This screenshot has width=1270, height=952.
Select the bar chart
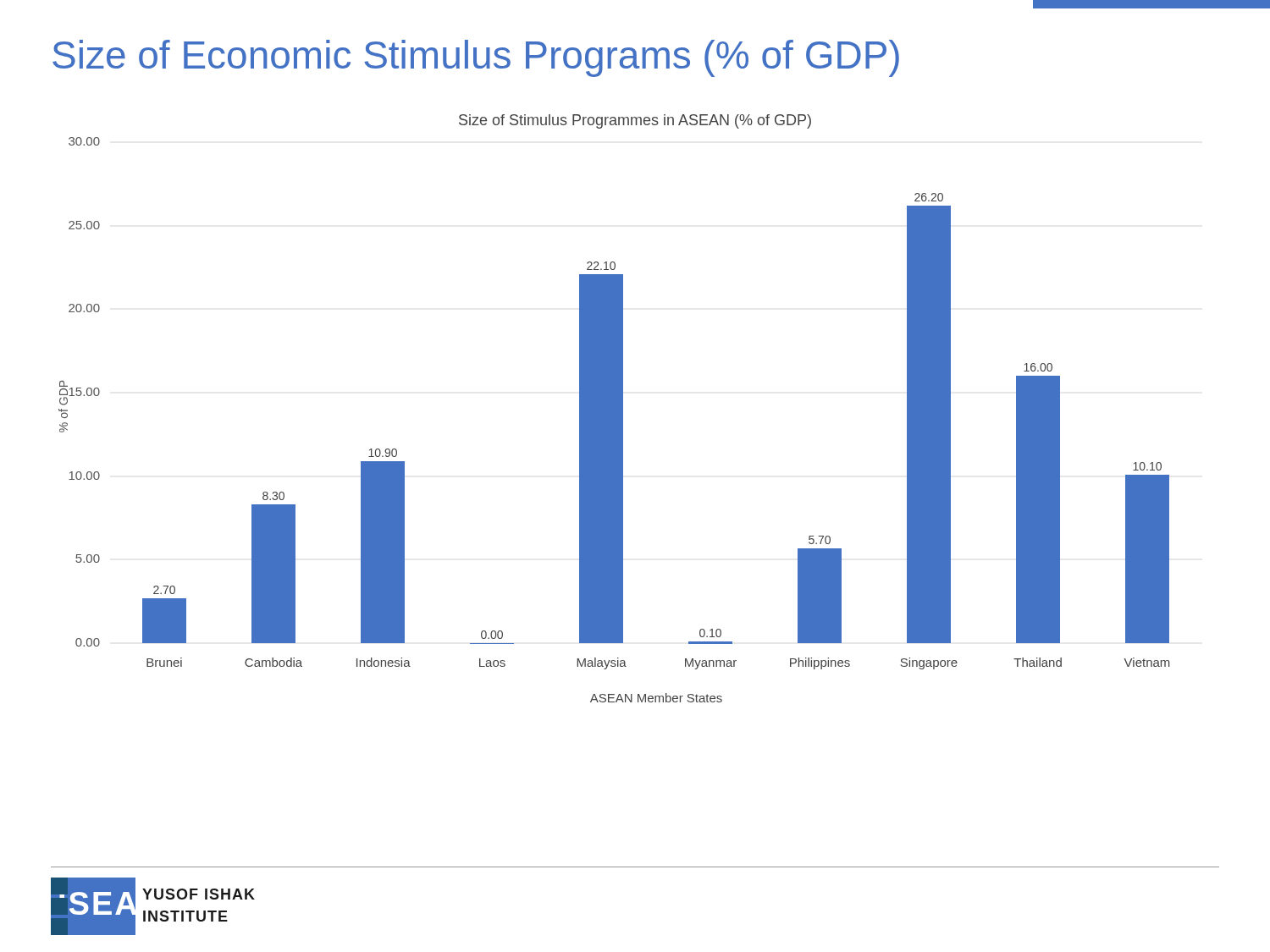click(635, 423)
